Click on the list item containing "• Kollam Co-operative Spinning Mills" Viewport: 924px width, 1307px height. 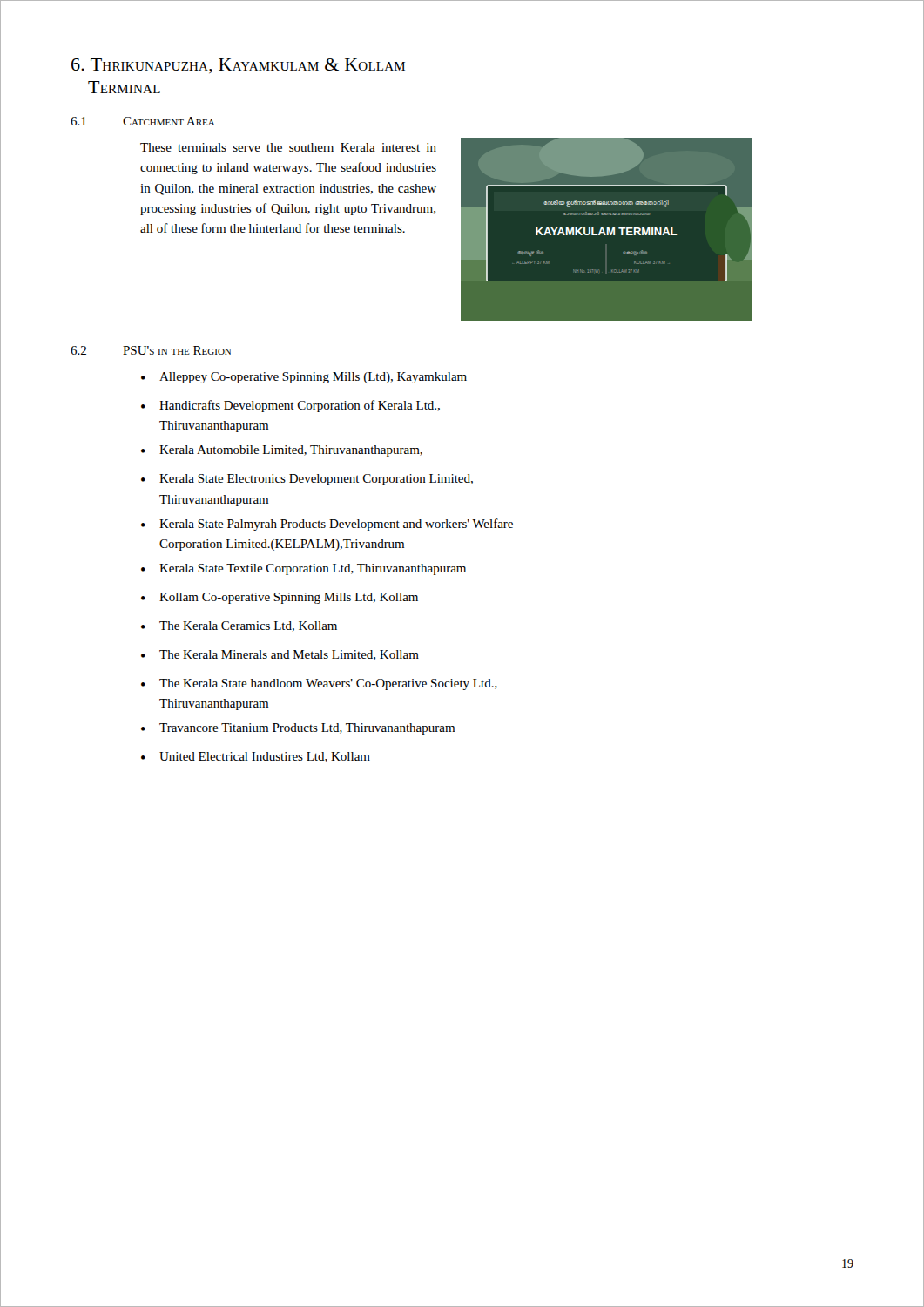tap(280, 598)
